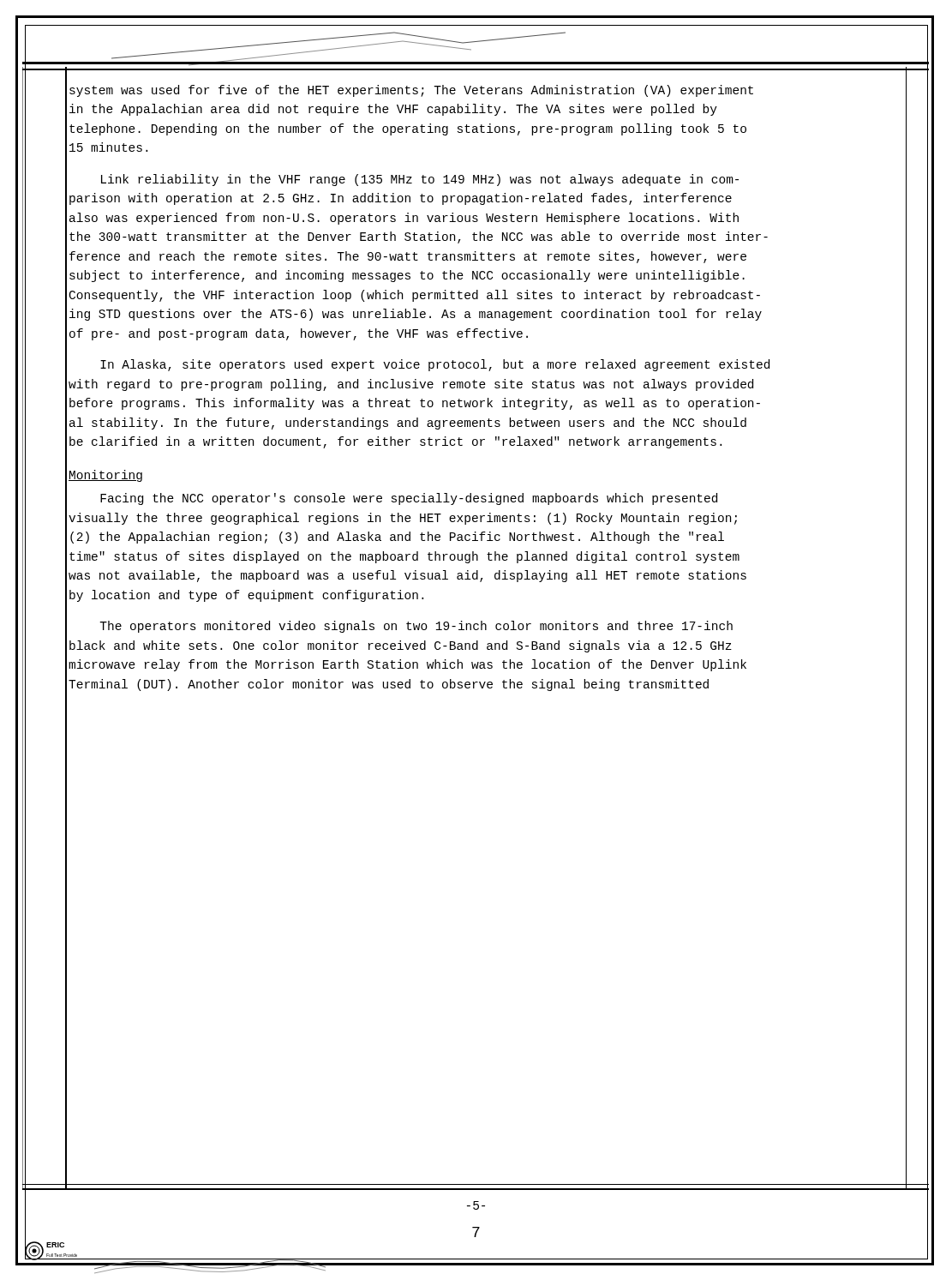Find the region starting "Facing the NCC operator's"
Screen dimensions: 1286x952
pos(463,548)
